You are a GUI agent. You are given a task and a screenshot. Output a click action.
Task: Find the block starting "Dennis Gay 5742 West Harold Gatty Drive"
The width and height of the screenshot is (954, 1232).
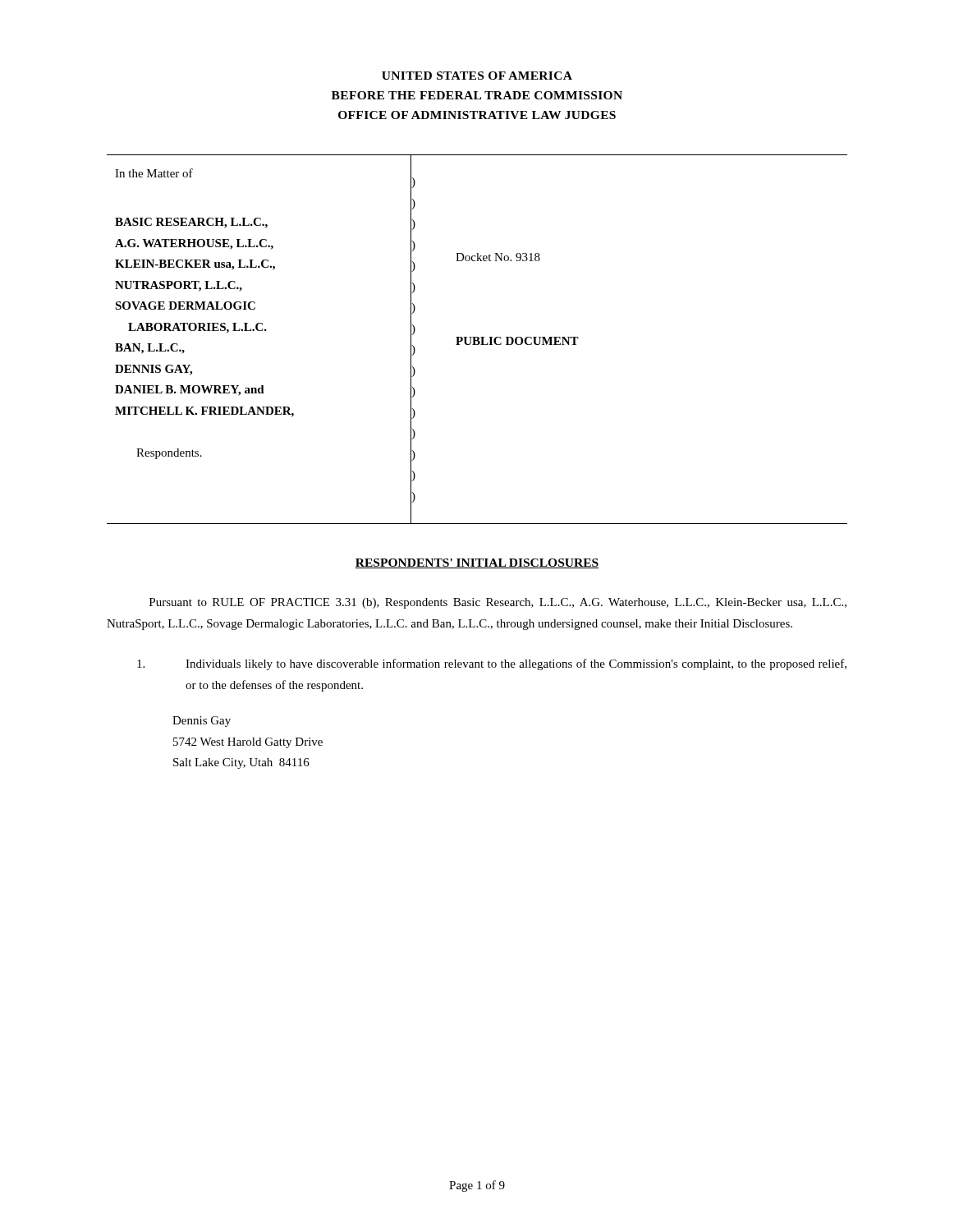coord(248,741)
